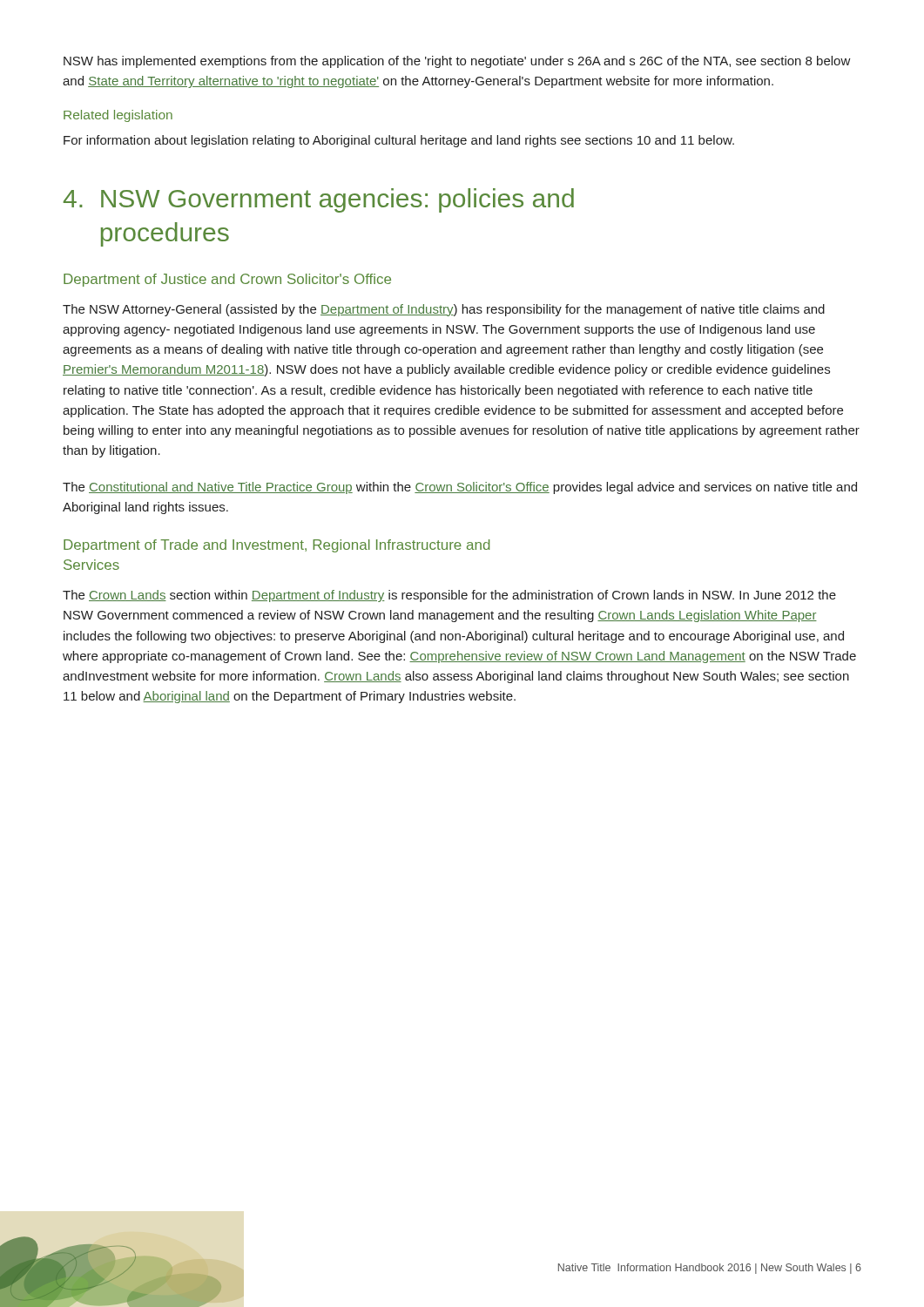Point to the text starting "4. NSW Government agencies: policies and"

coord(319,215)
